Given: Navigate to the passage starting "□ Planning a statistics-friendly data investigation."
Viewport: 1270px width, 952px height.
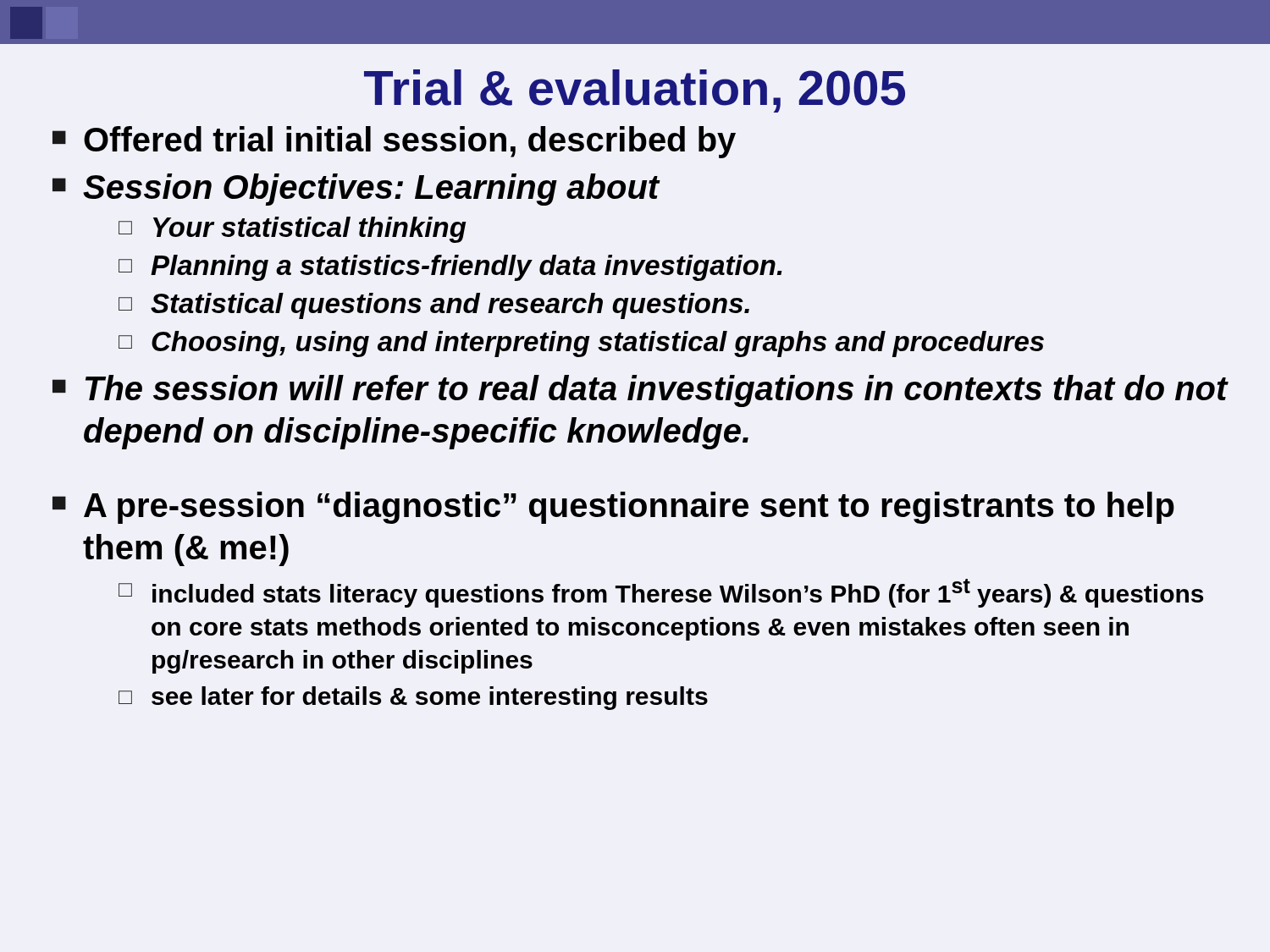Looking at the screenshot, I should pyautogui.click(x=451, y=266).
